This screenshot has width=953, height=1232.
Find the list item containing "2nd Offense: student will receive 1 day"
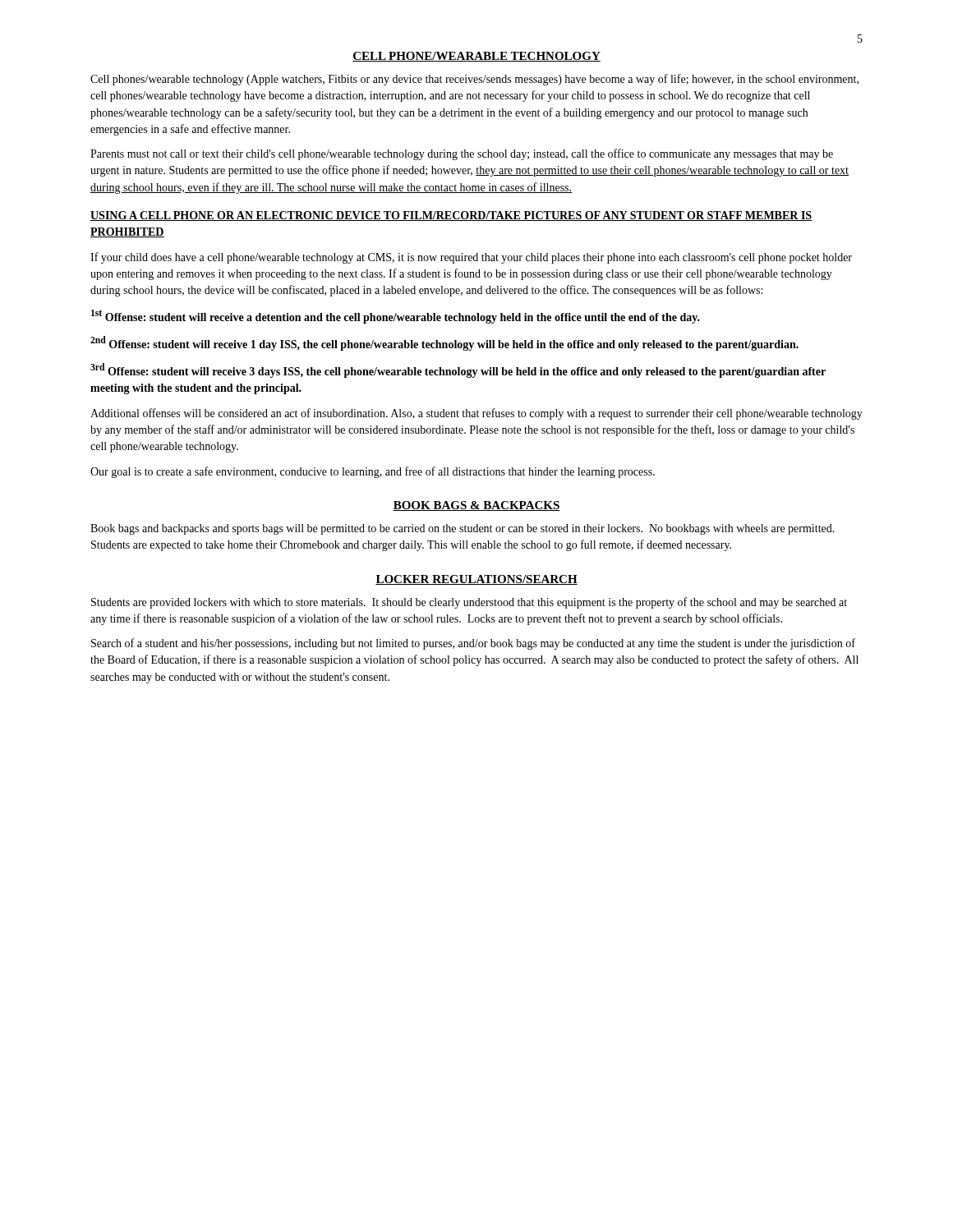[x=445, y=343]
